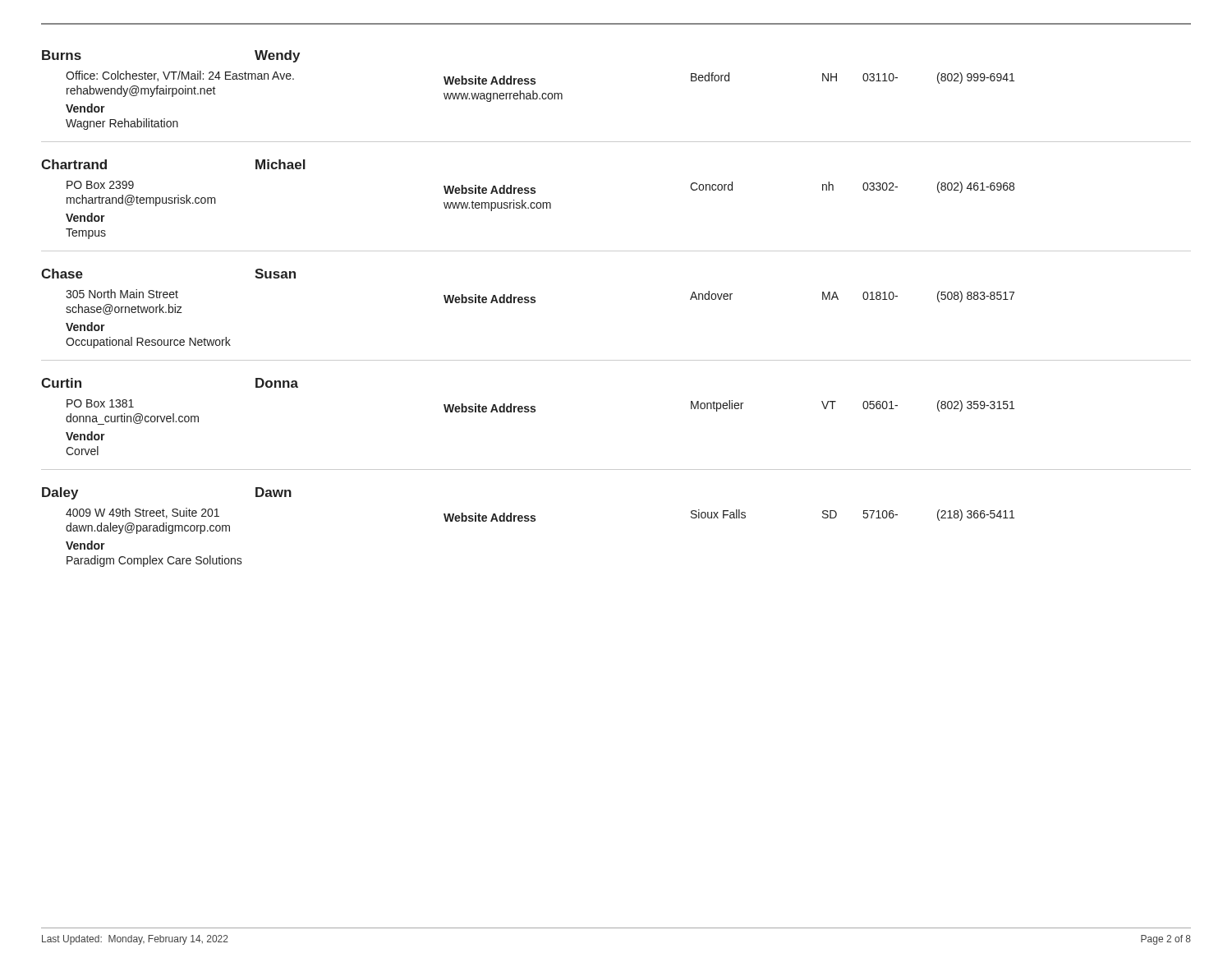Click on the text starting "Chartrand Michael PO Box 2399"
Viewport: 1232px width, 953px height.
point(528,199)
